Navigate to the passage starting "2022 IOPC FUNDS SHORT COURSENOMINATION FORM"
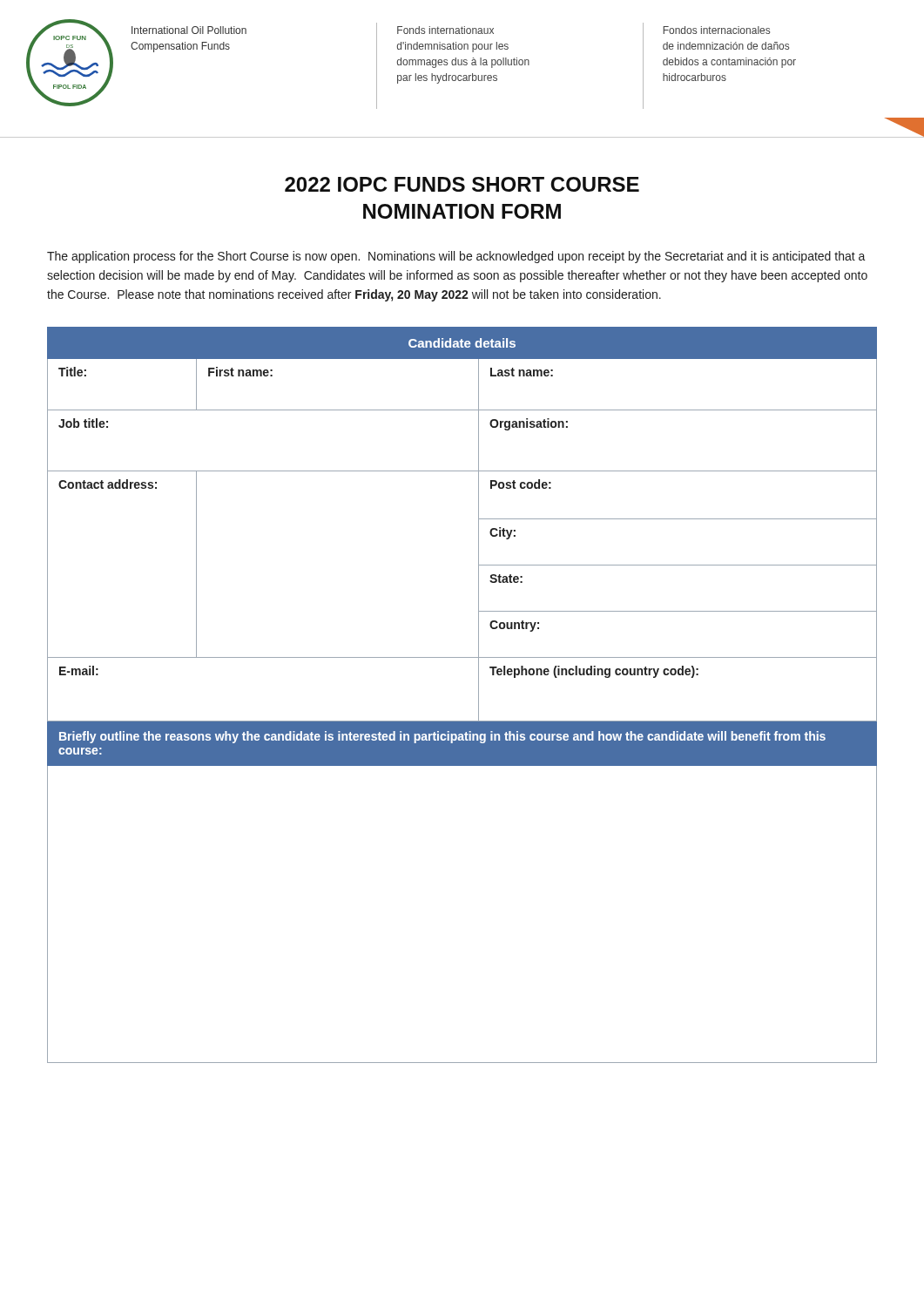 point(462,198)
